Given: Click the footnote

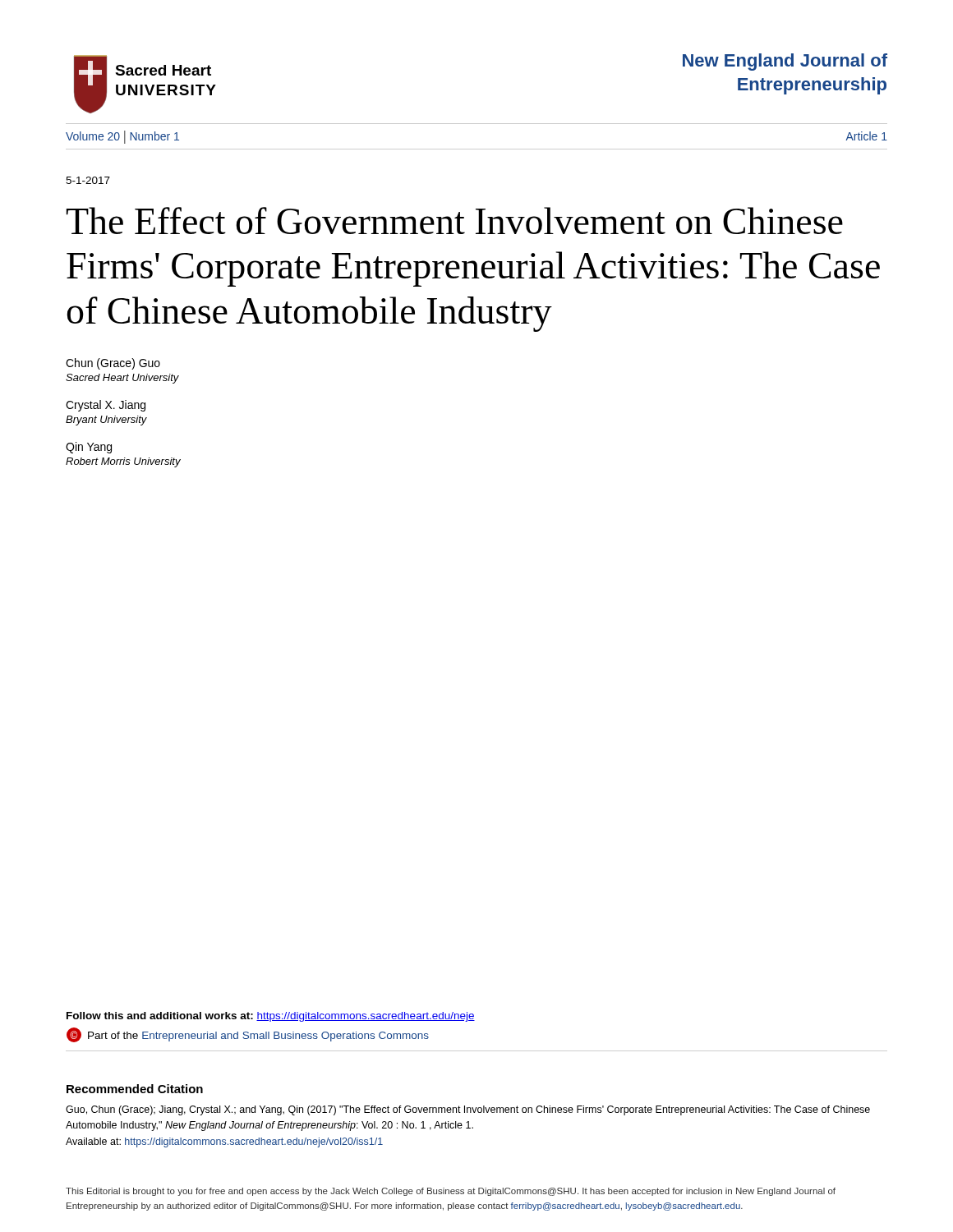Looking at the screenshot, I should (476, 1199).
